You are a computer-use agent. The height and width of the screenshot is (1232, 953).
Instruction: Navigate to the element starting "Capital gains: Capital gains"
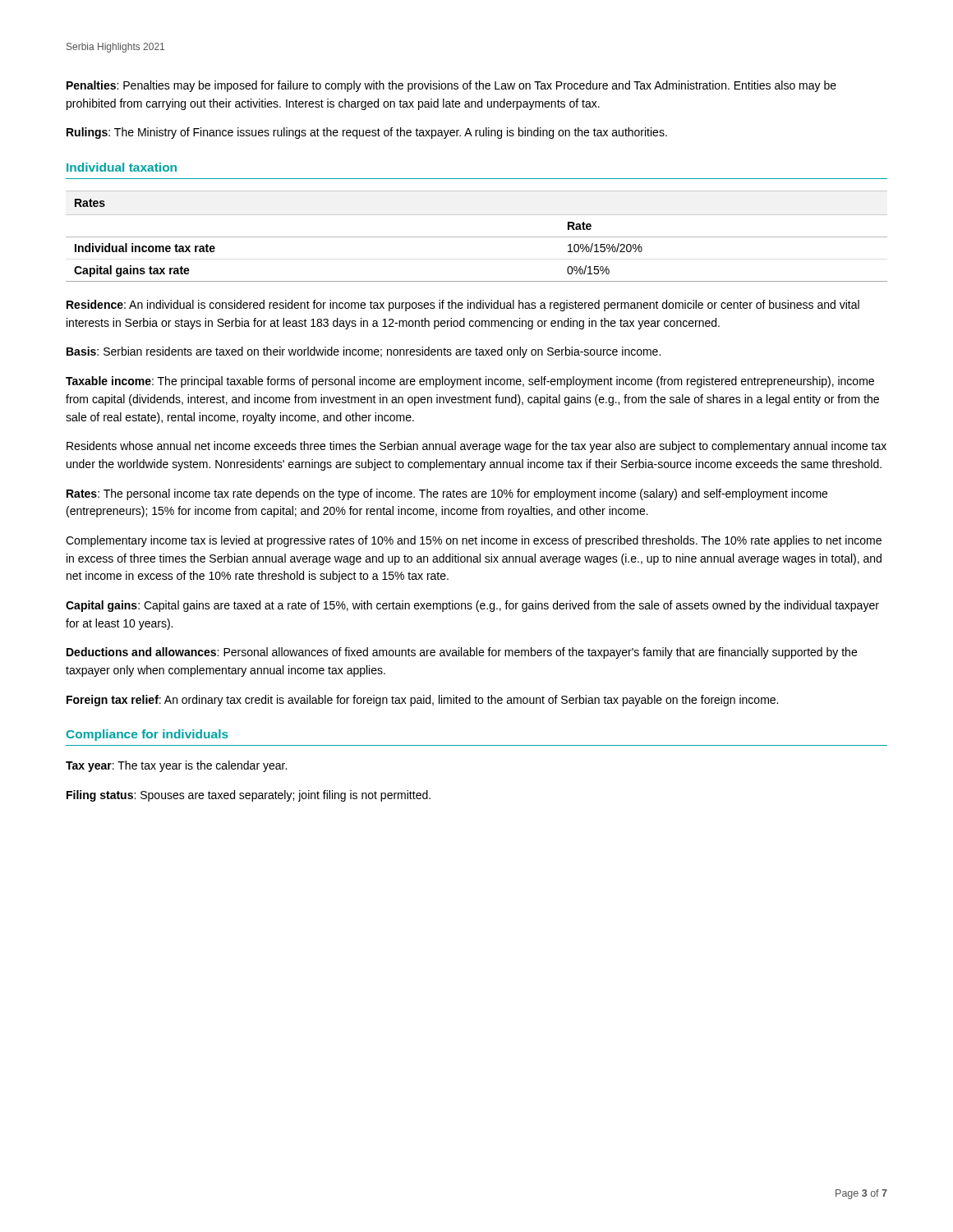[x=472, y=614]
